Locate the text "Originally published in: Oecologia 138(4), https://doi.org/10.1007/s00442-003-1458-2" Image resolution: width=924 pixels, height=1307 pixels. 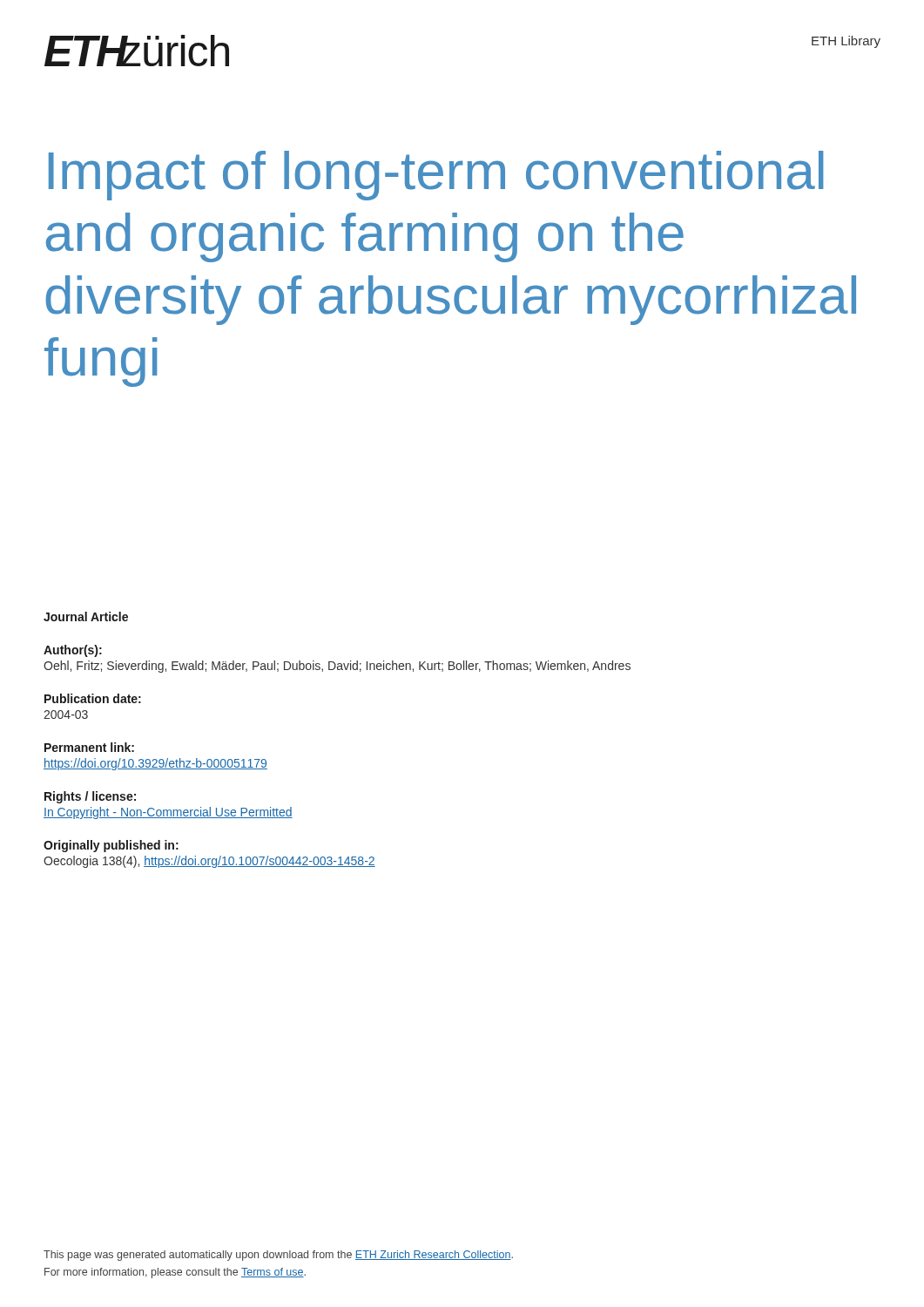[x=111, y=846]
